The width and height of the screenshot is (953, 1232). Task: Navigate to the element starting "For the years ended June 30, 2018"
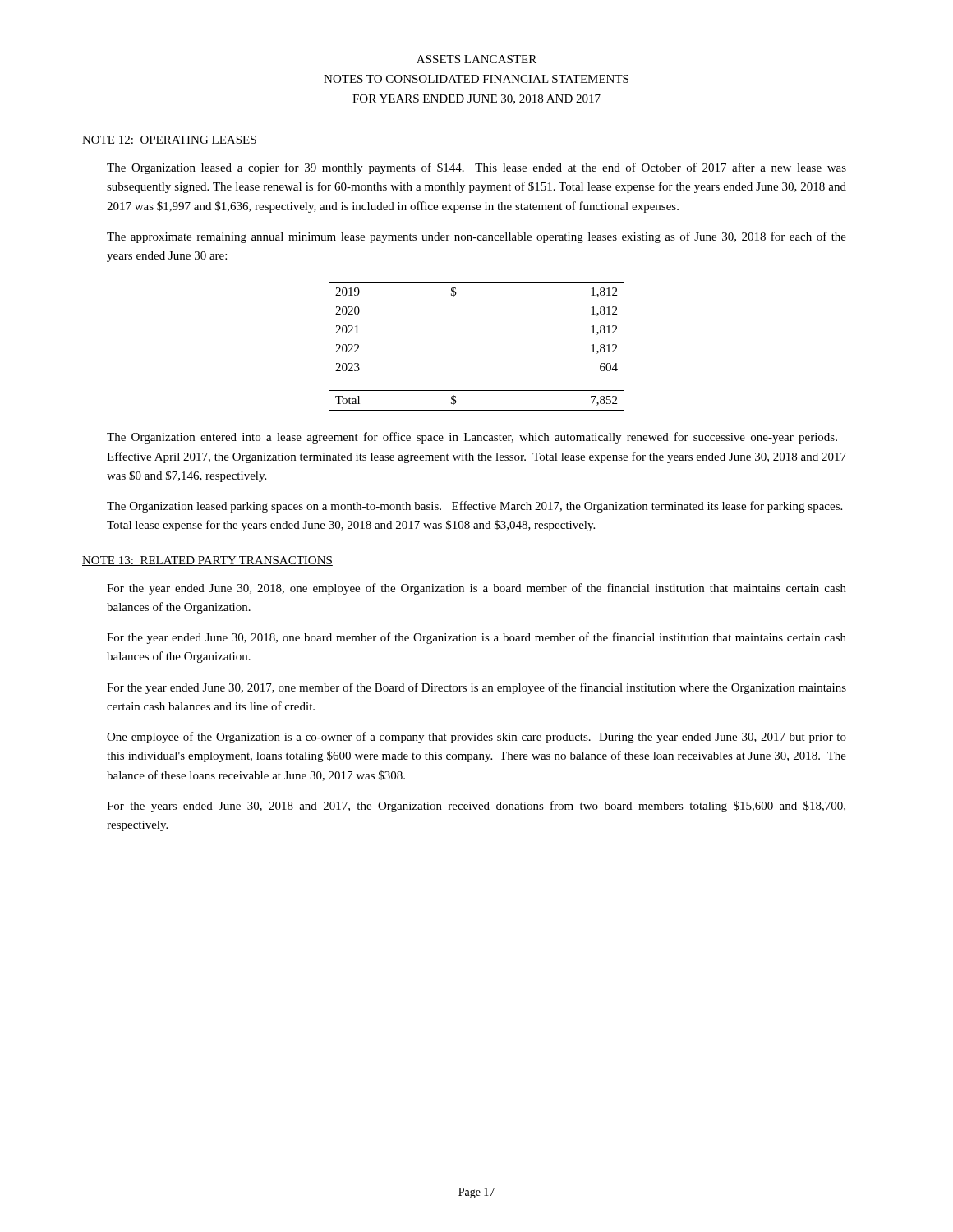tap(476, 815)
